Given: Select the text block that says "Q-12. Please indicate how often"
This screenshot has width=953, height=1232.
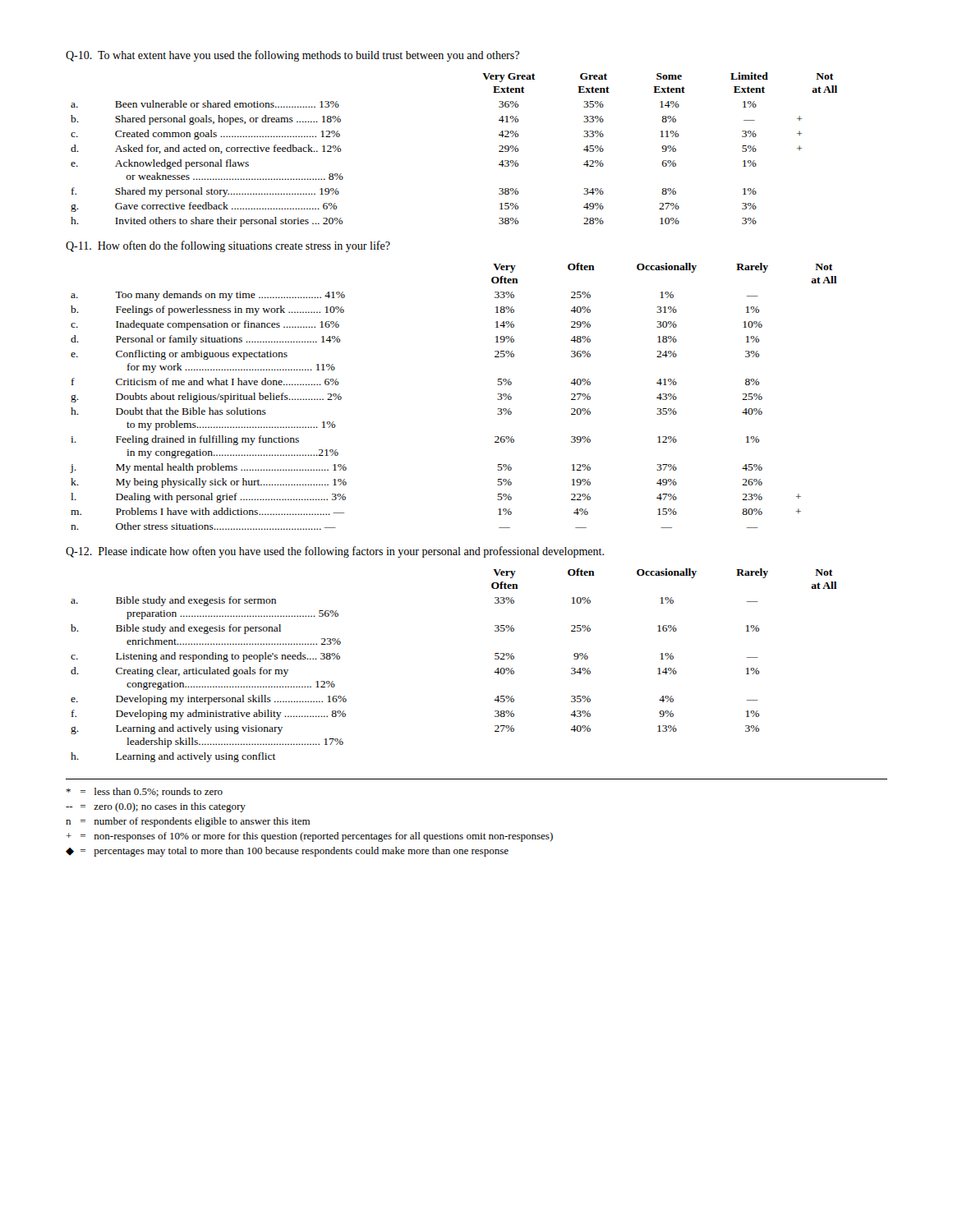Looking at the screenshot, I should (x=335, y=552).
